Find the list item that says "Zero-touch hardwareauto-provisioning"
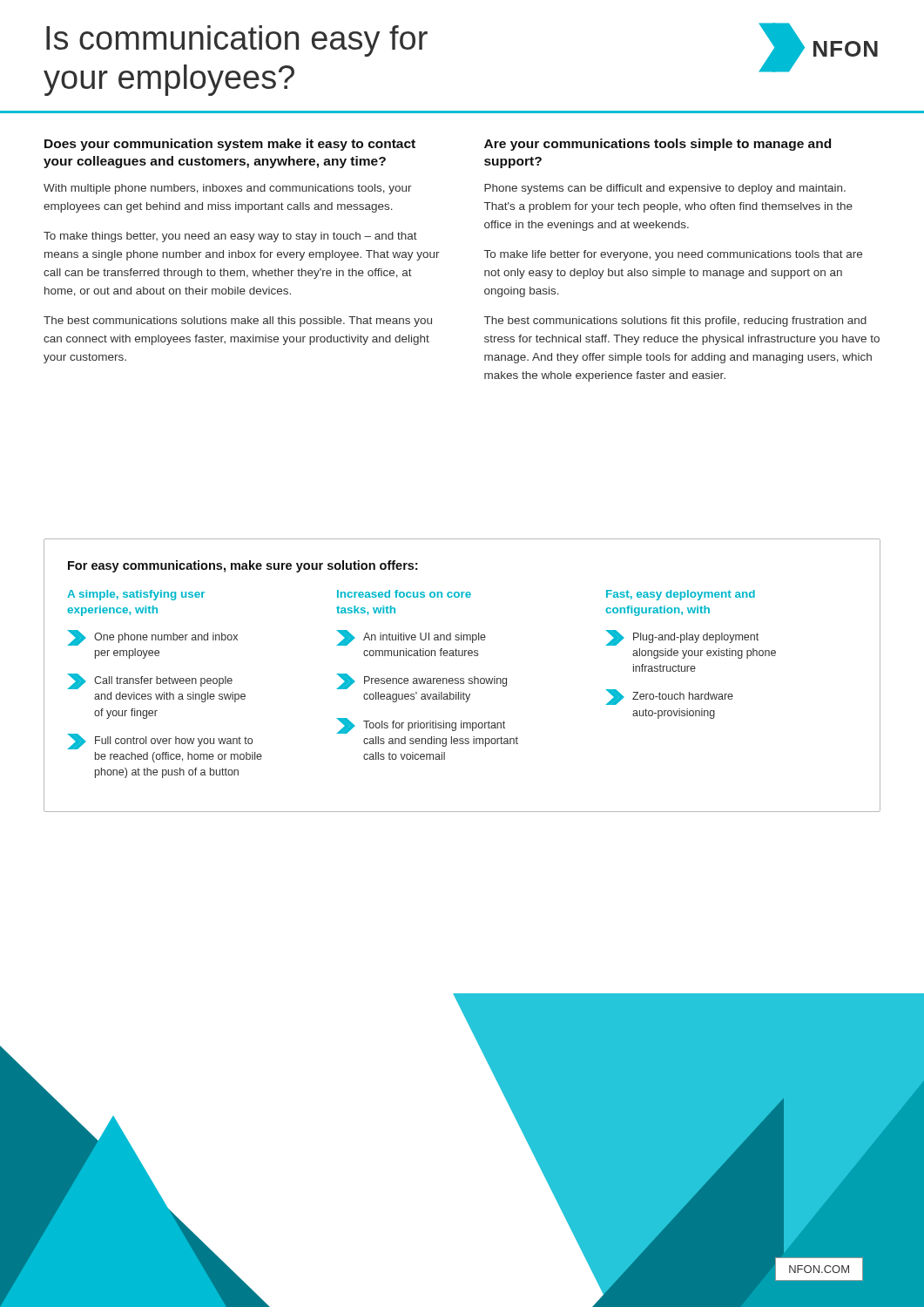Screen dimensions: 1307x924 (x=683, y=704)
